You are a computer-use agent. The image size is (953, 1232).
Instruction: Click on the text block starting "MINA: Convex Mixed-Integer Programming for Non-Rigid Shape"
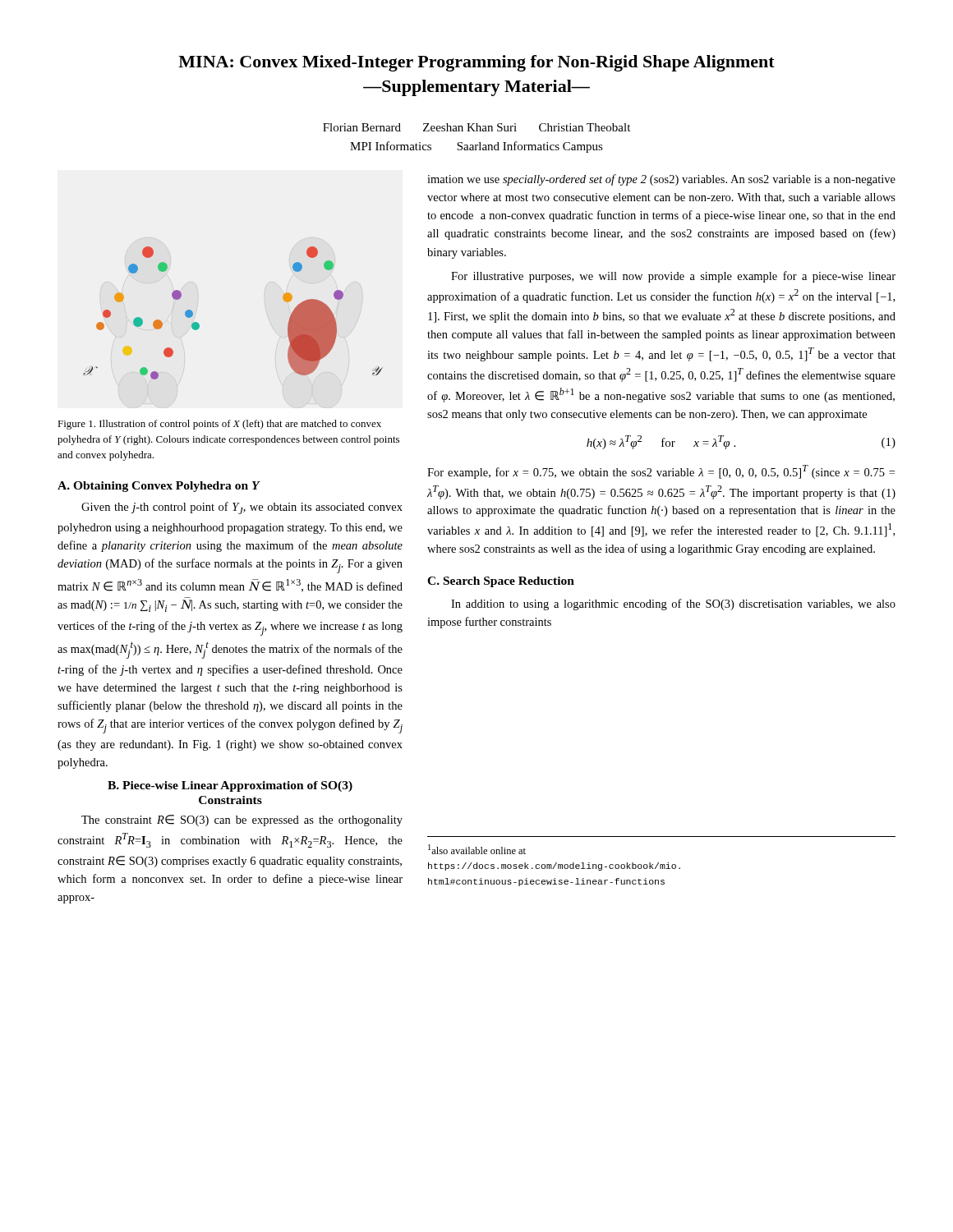point(476,74)
